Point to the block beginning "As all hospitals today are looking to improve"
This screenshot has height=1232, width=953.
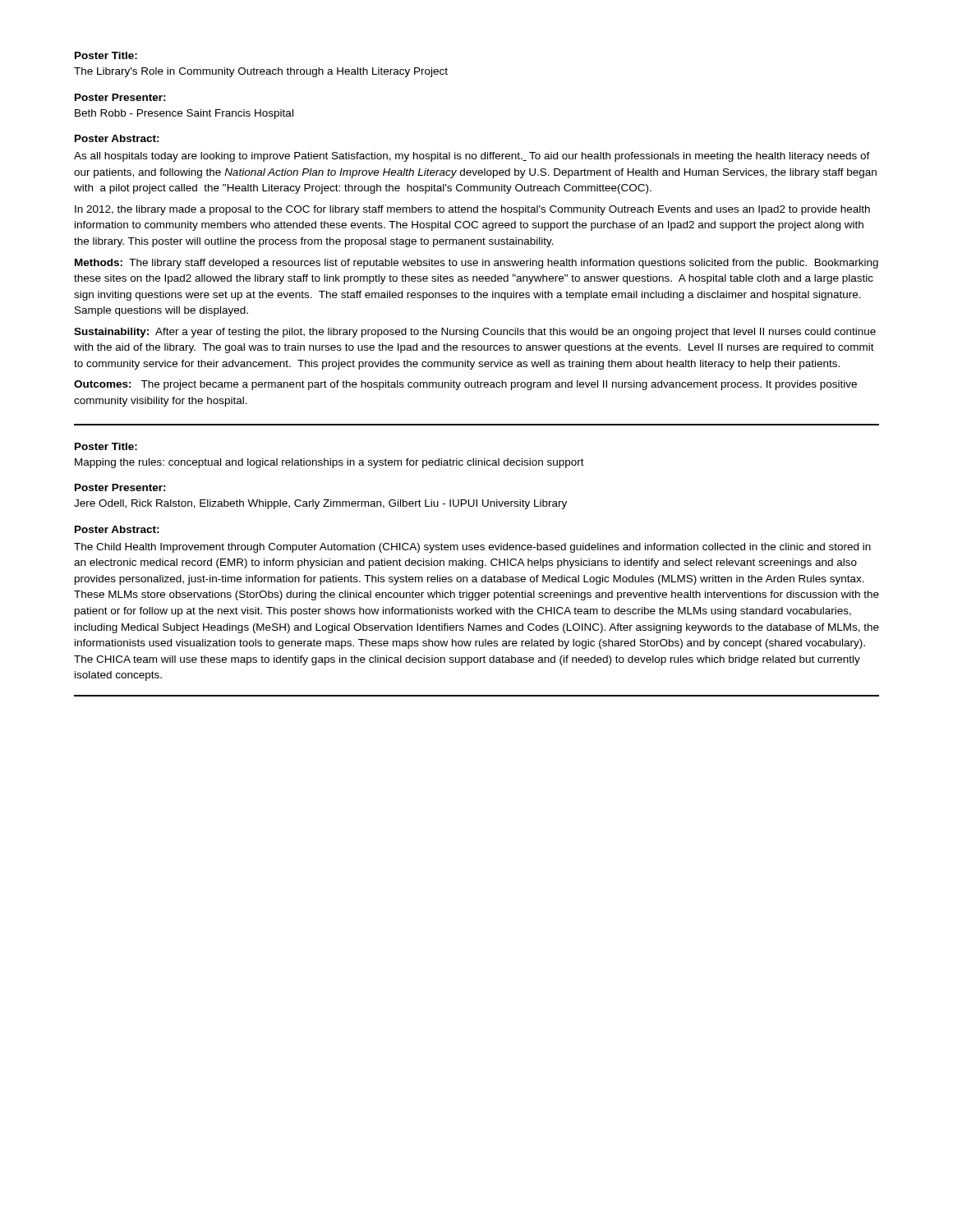pyautogui.click(x=476, y=278)
